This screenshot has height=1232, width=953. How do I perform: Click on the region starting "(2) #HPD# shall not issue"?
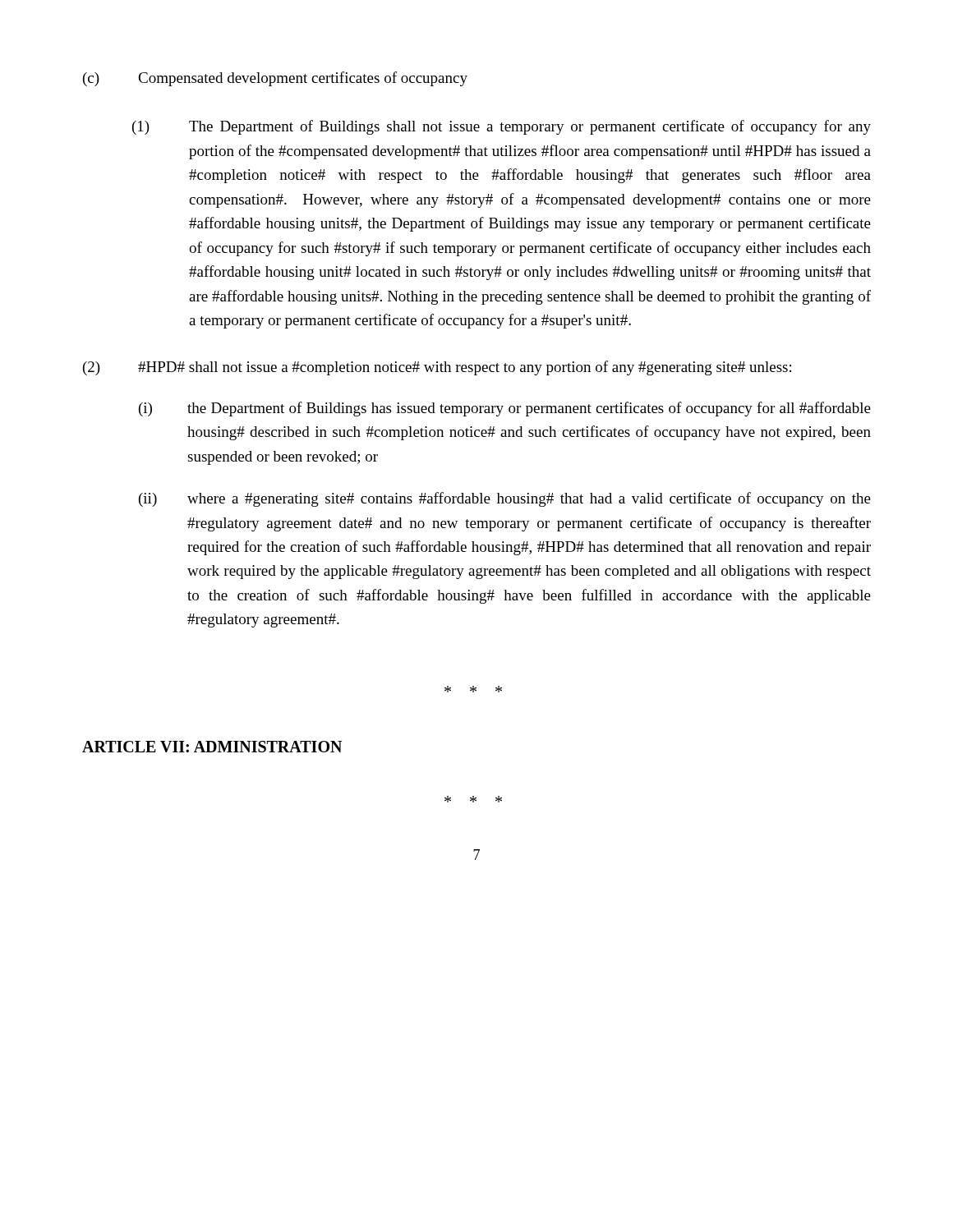[476, 502]
